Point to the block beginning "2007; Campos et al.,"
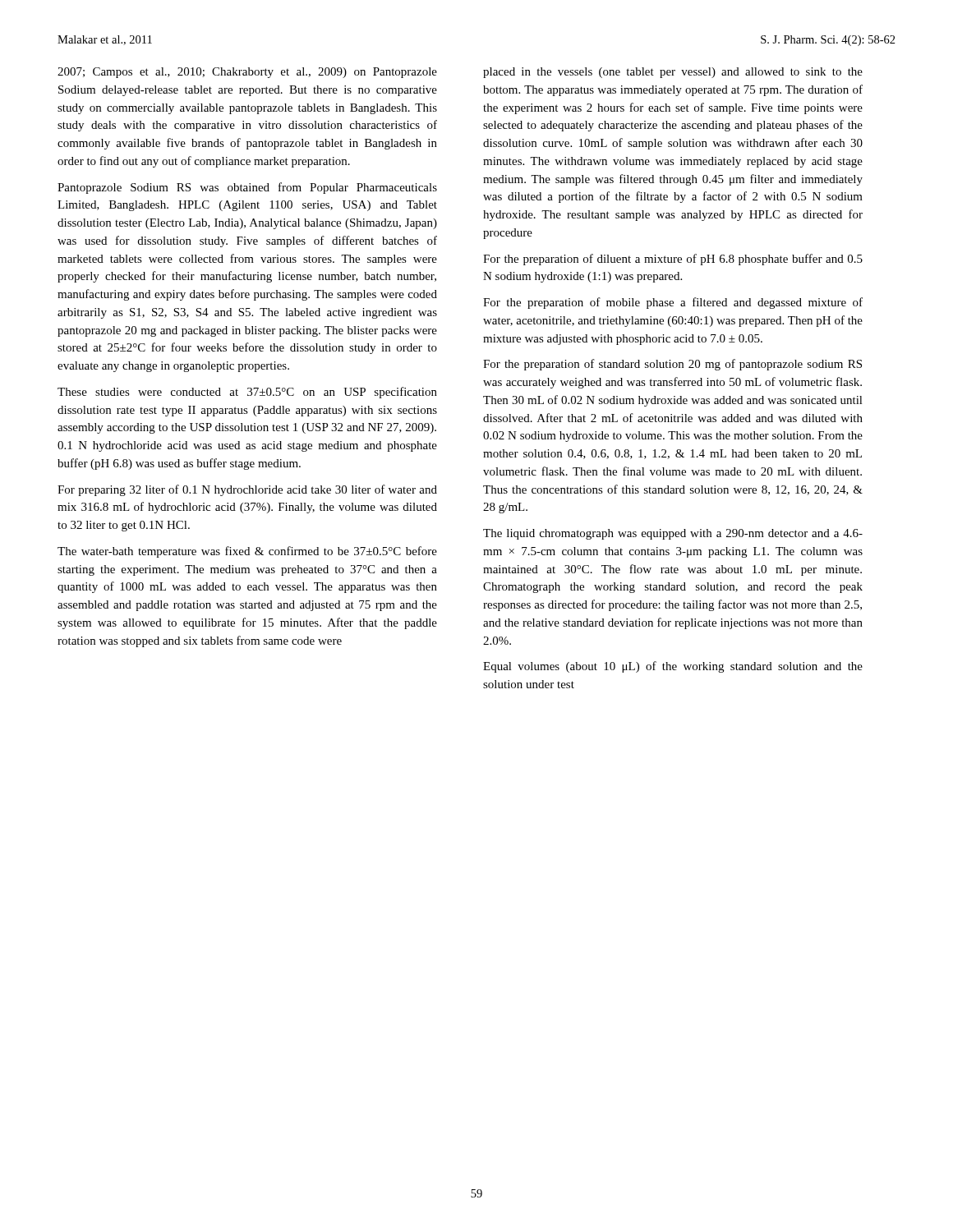Viewport: 953px width, 1232px height. pos(247,117)
